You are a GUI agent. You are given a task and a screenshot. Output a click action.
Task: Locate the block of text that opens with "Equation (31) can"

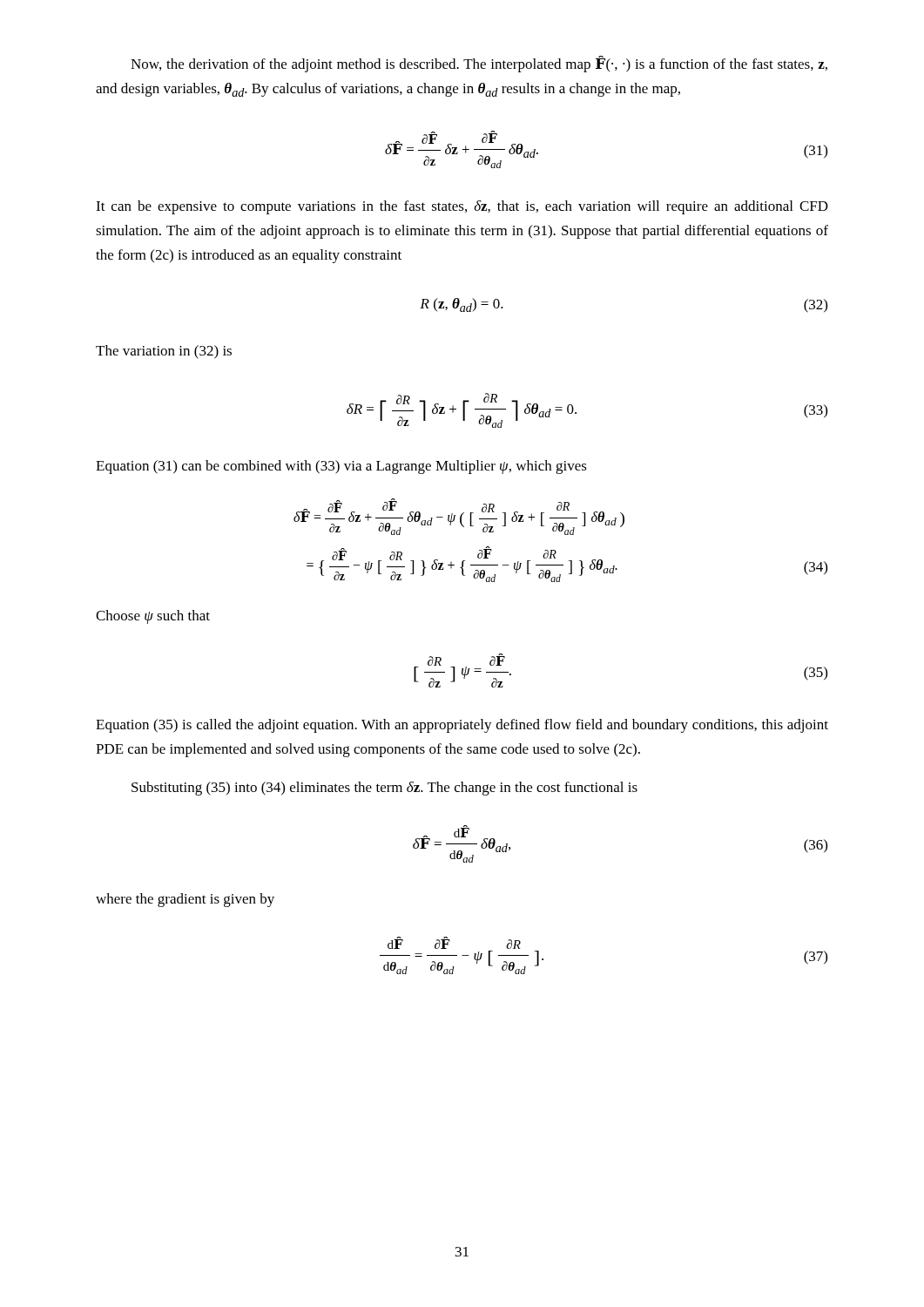click(x=341, y=466)
